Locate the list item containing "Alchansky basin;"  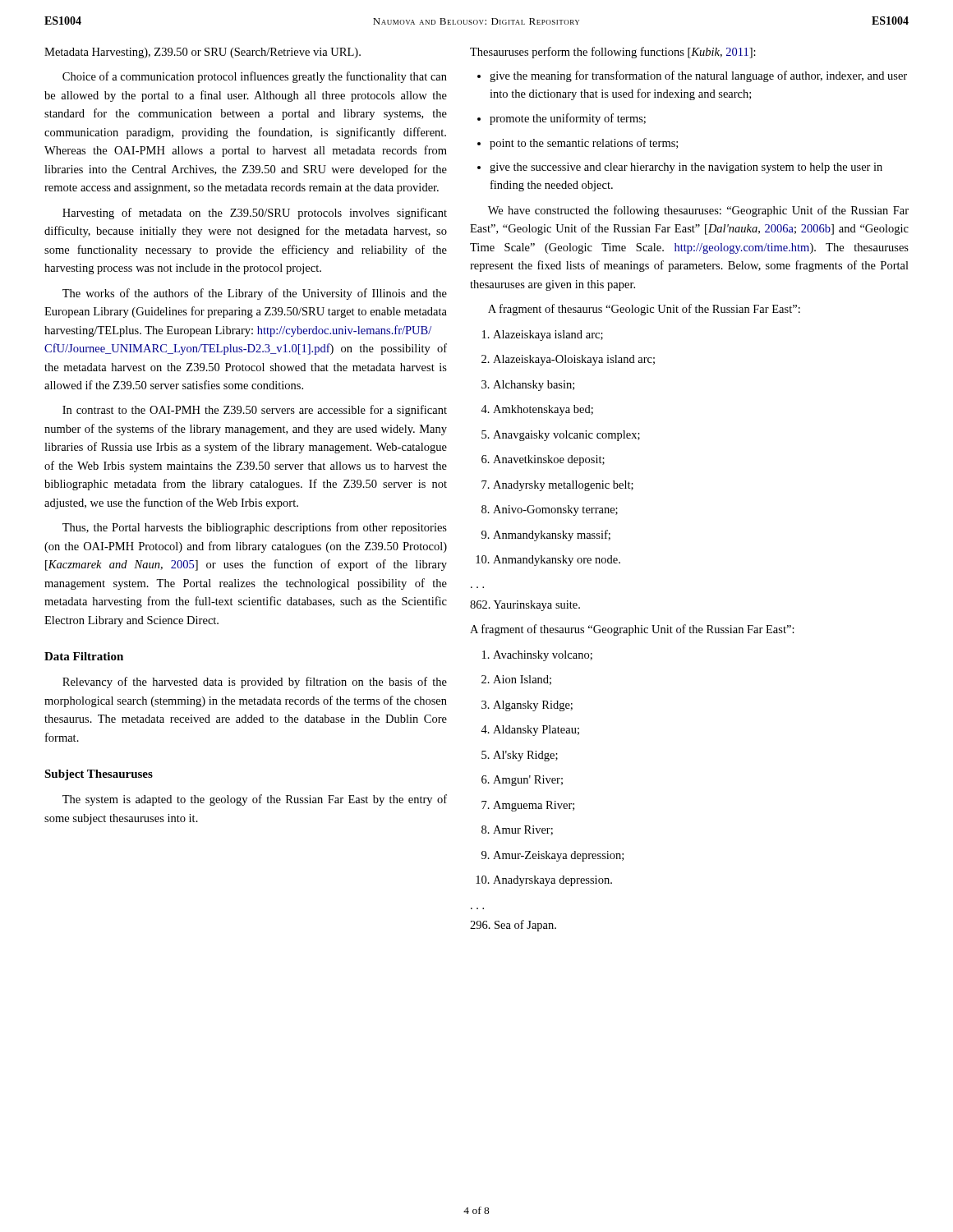coord(528,386)
